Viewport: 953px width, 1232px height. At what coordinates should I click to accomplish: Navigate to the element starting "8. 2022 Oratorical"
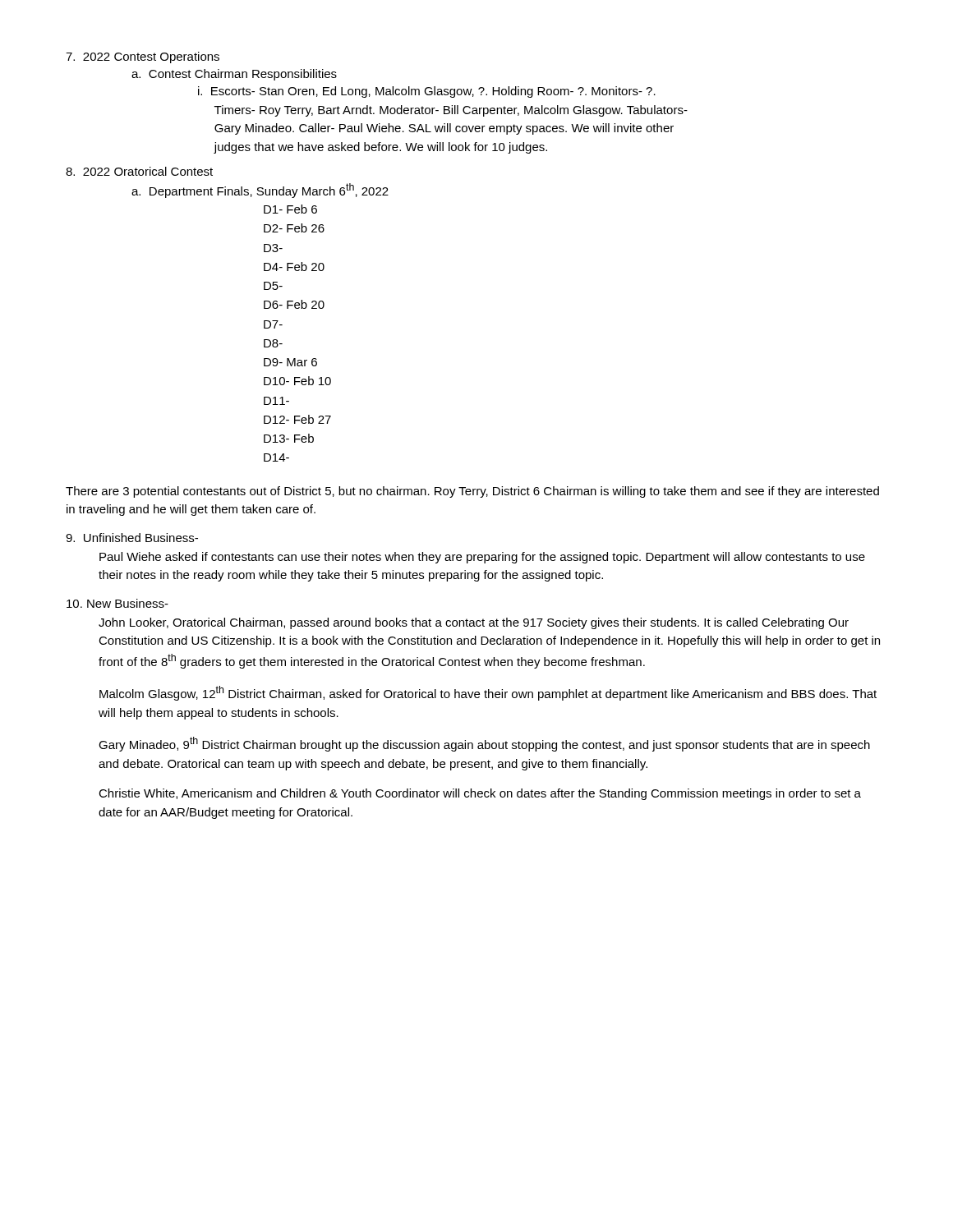pos(139,171)
